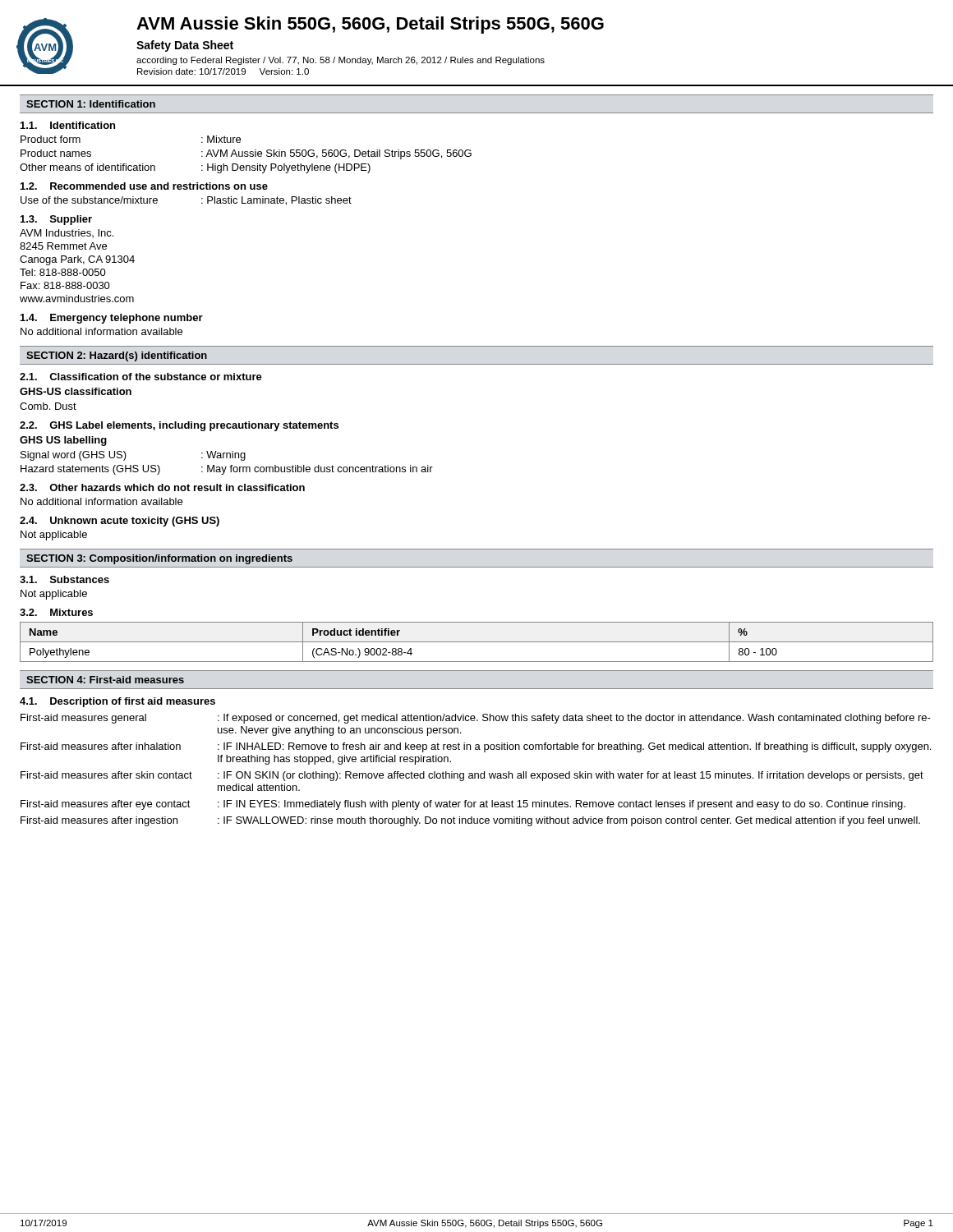Locate the section header that opens with "1.2. Recommended use and restrictions"
Viewport: 953px width, 1232px height.
pyautogui.click(x=144, y=186)
